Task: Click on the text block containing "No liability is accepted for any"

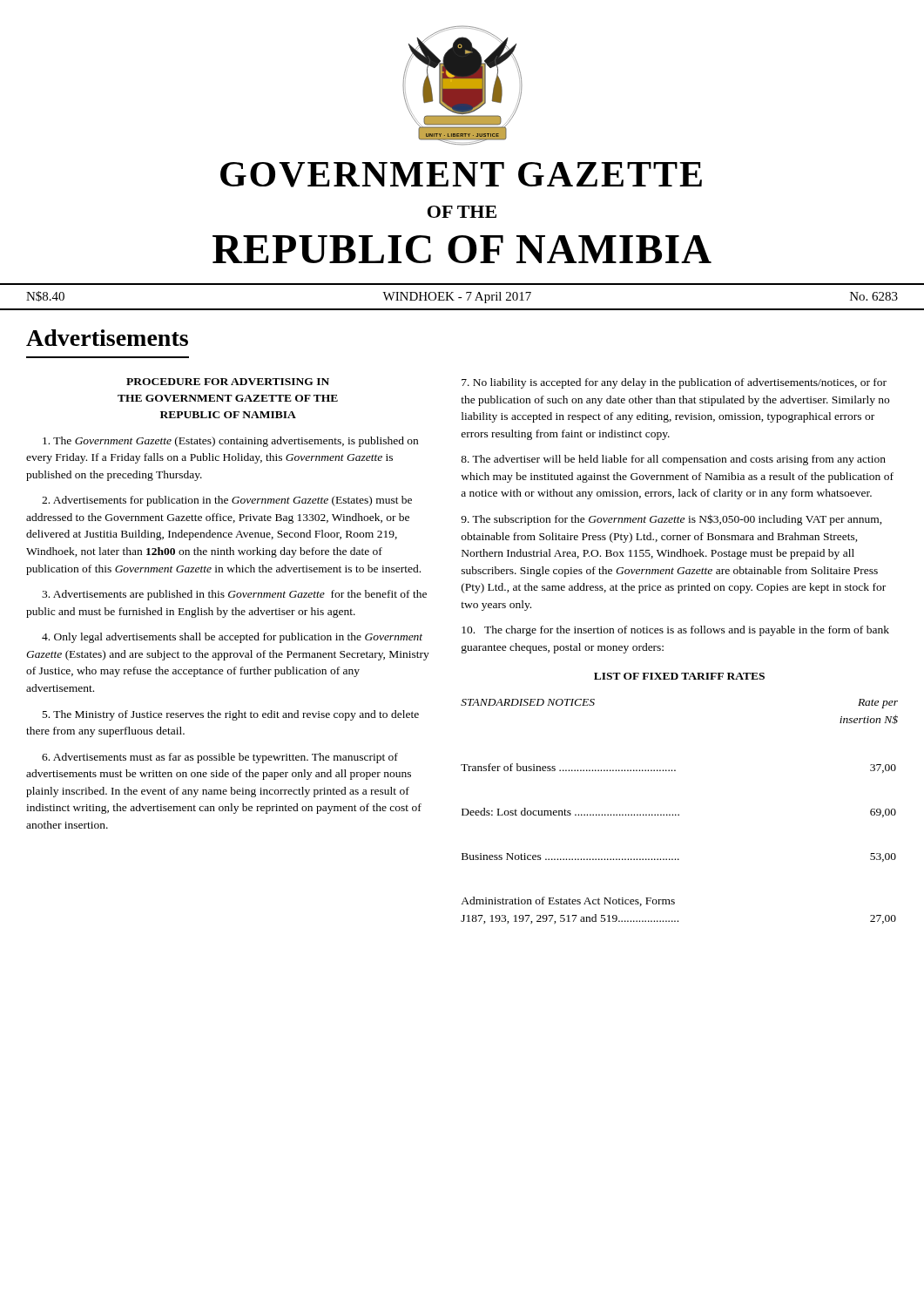Action: click(675, 408)
